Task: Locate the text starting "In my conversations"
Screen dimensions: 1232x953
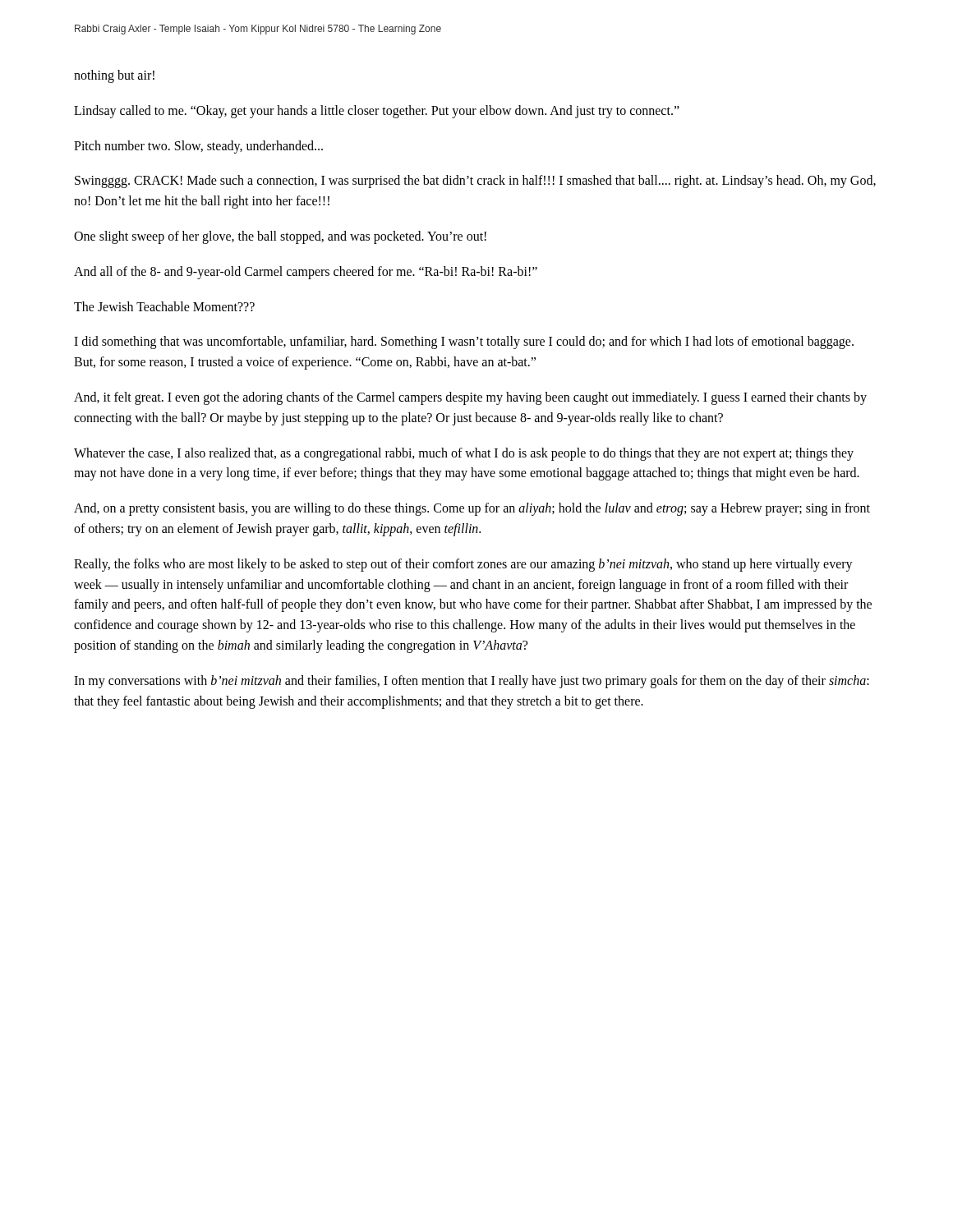Action: coord(472,690)
